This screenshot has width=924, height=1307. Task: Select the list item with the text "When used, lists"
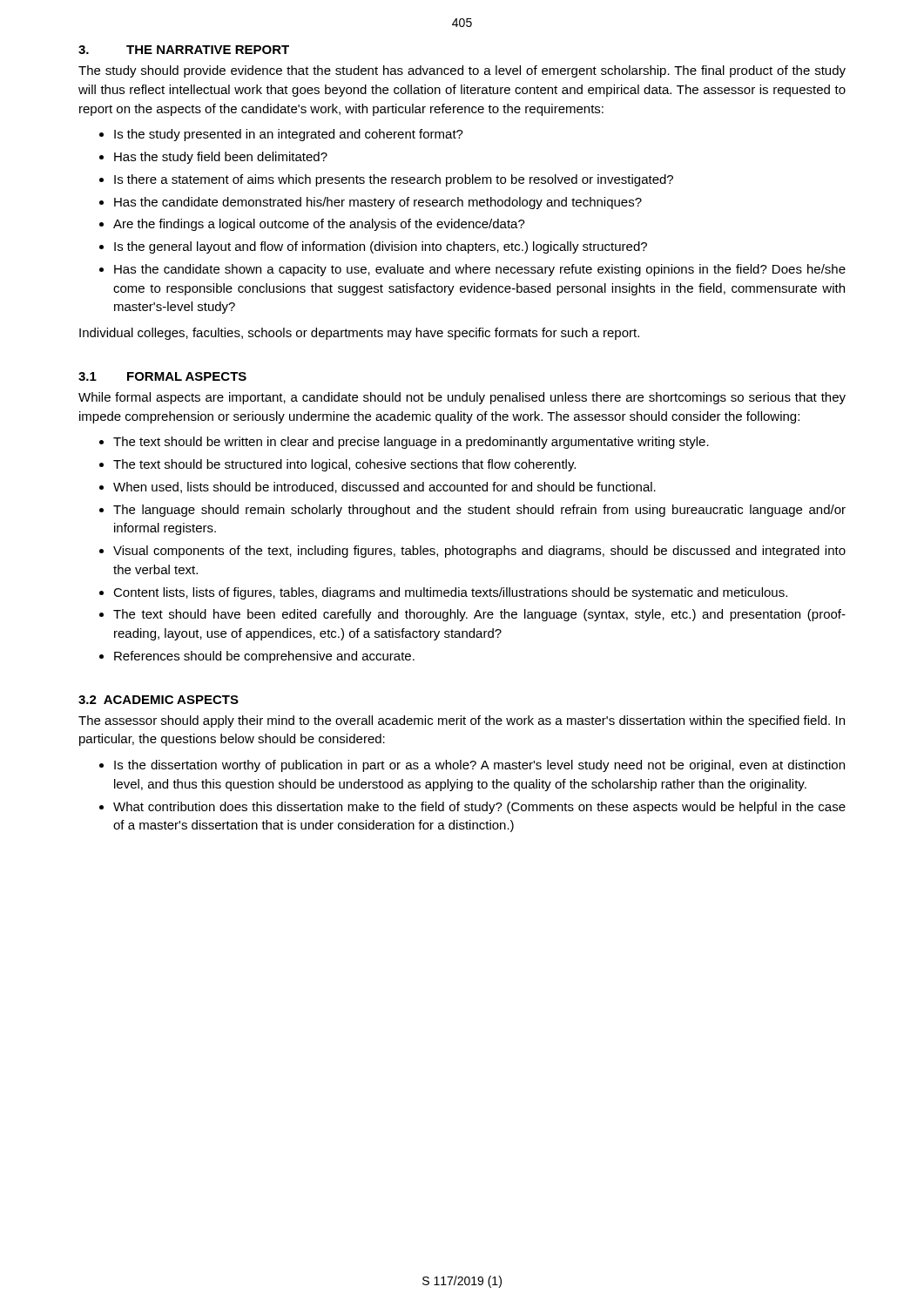tap(385, 486)
